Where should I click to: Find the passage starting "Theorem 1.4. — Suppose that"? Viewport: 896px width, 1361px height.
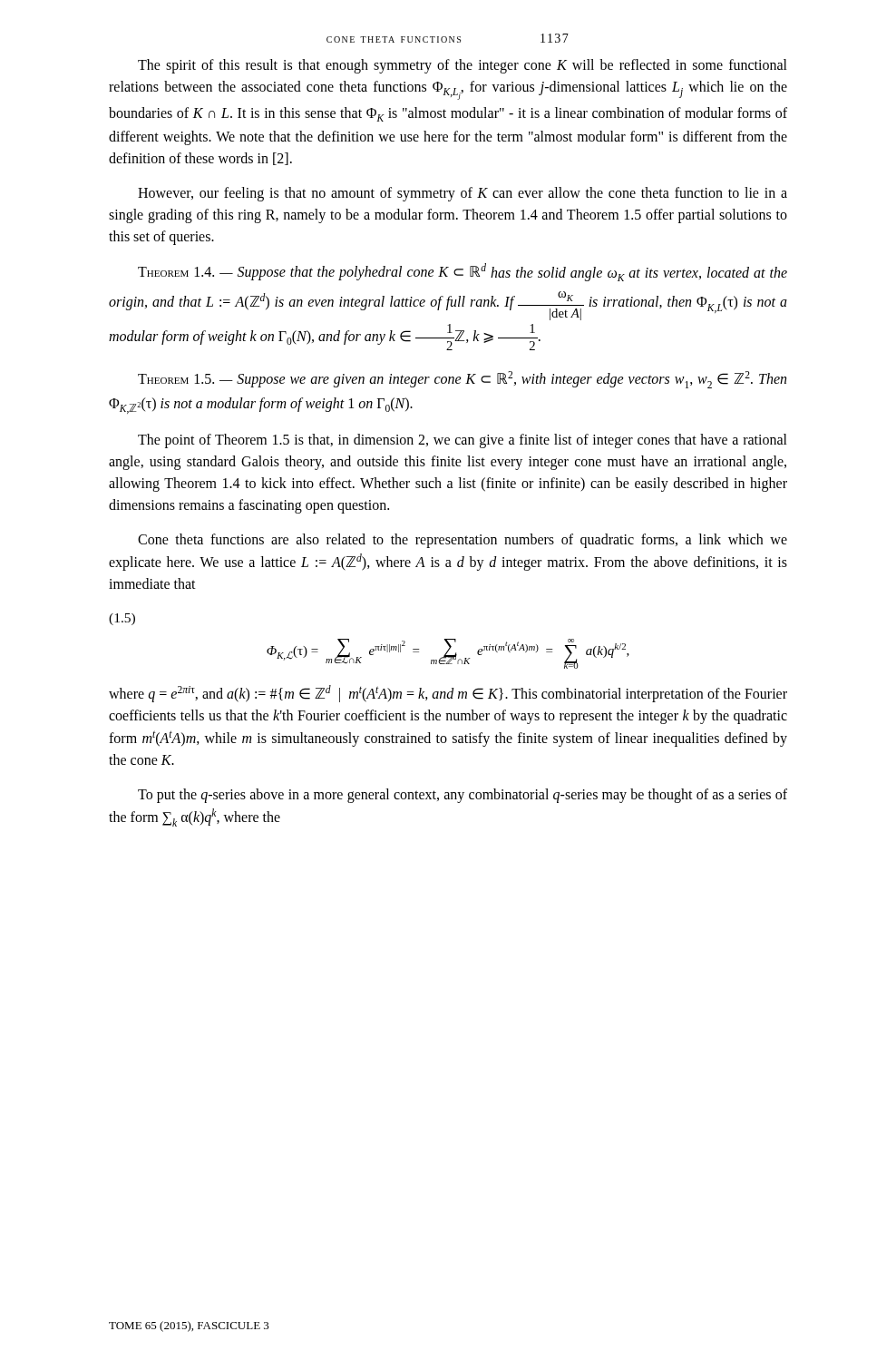[448, 309]
